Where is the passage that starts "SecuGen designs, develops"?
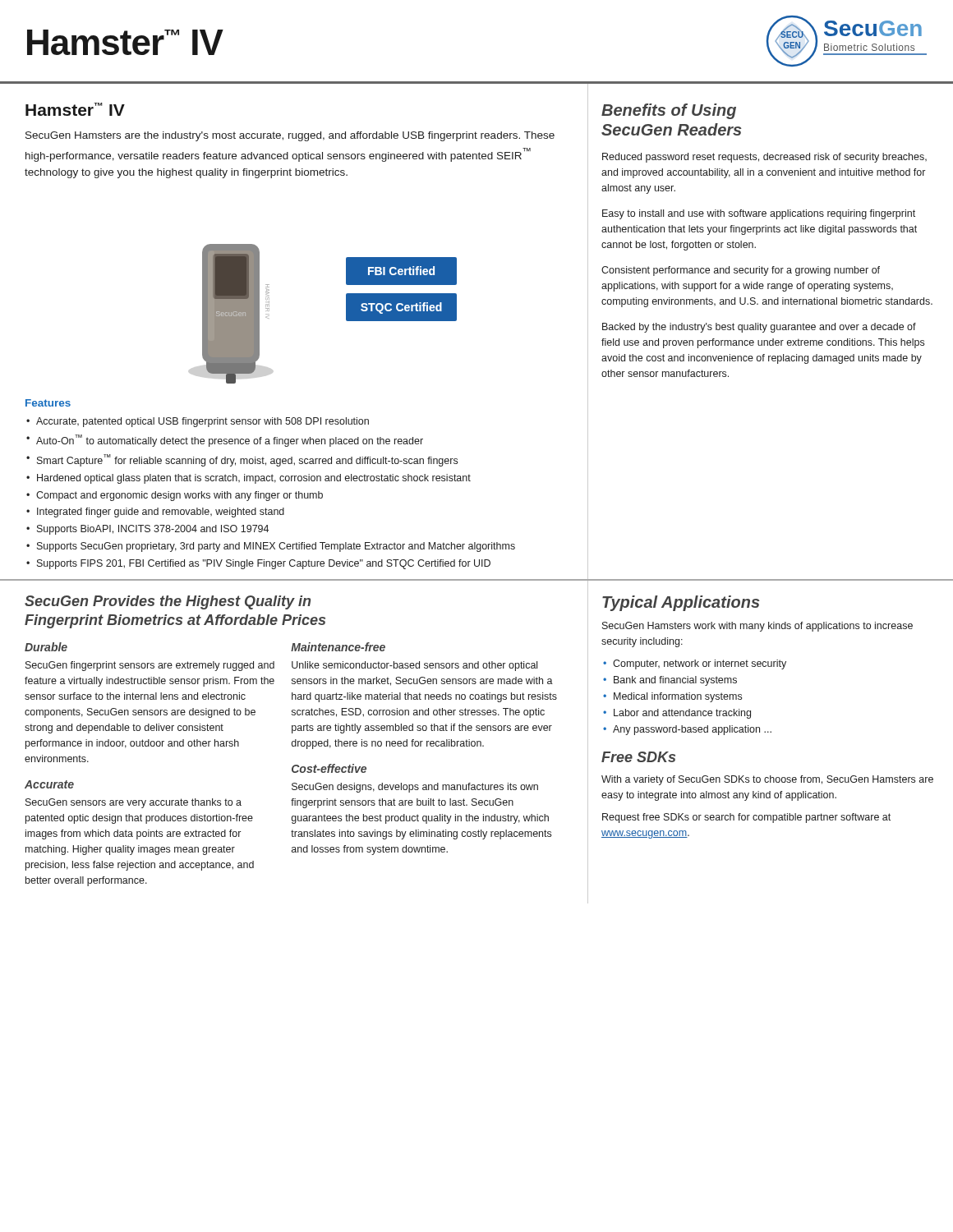953x1232 pixels. [x=421, y=818]
